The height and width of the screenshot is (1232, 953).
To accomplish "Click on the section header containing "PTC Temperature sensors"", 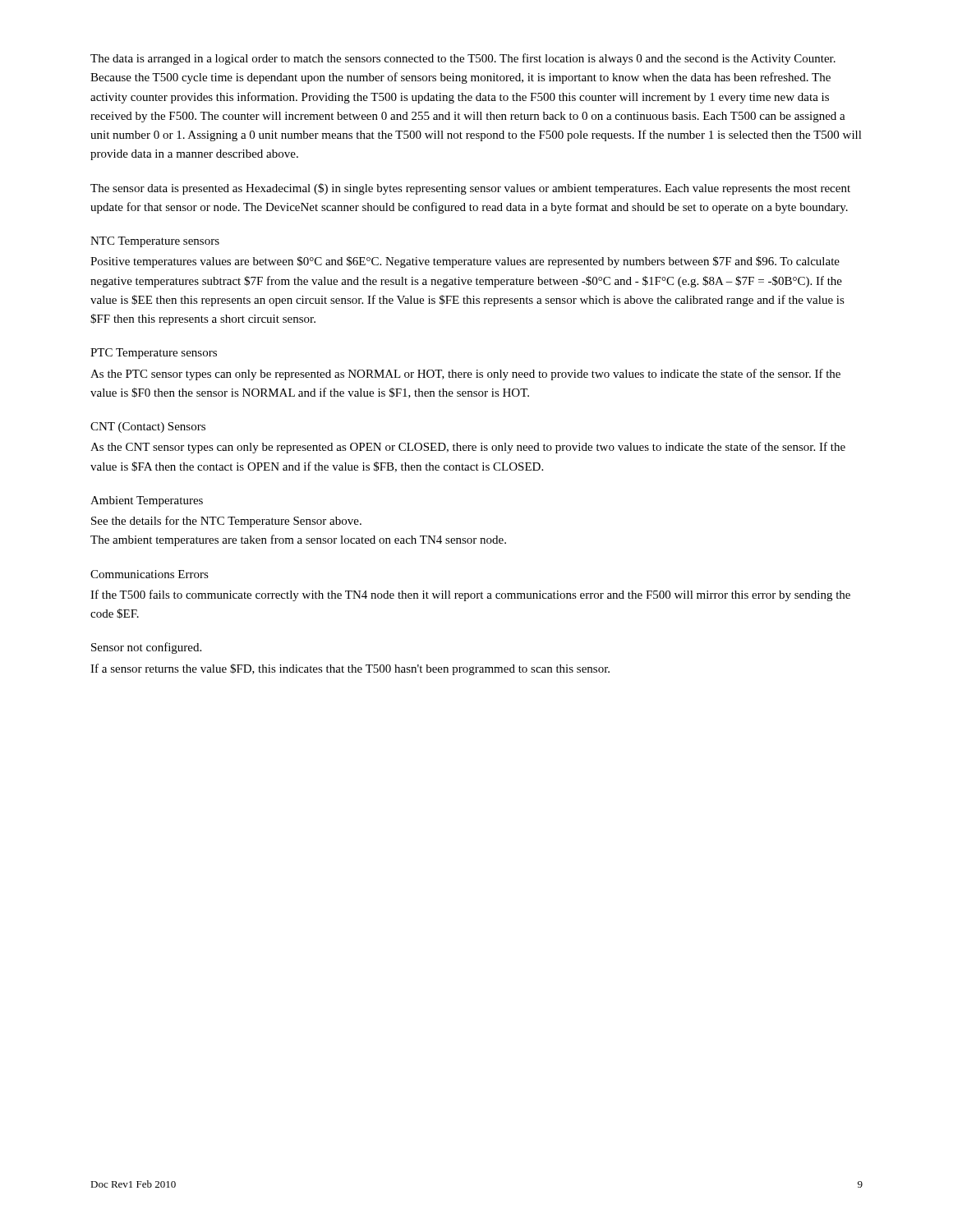I will (154, 353).
